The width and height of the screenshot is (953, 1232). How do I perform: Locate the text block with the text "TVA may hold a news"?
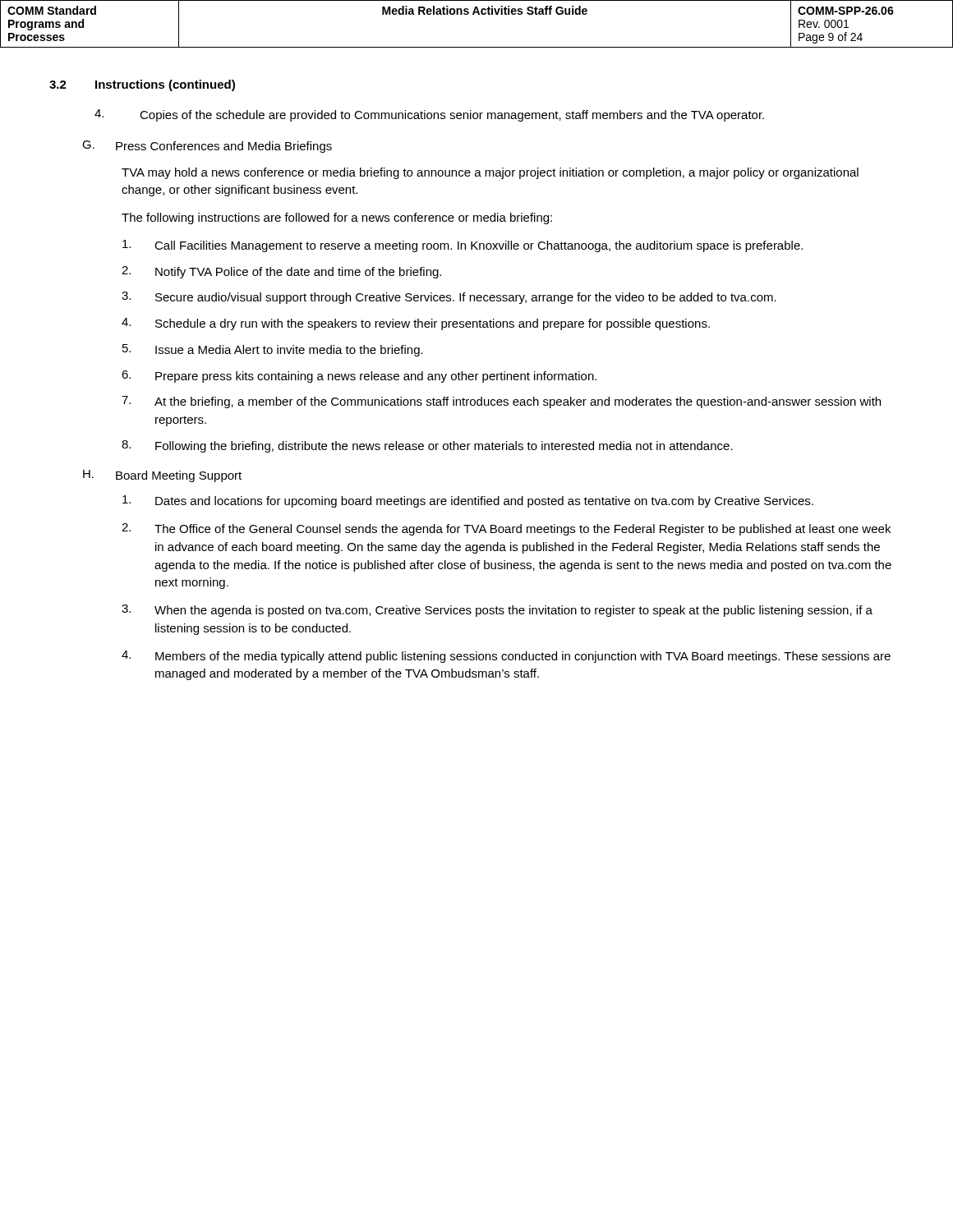coord(490,181)
